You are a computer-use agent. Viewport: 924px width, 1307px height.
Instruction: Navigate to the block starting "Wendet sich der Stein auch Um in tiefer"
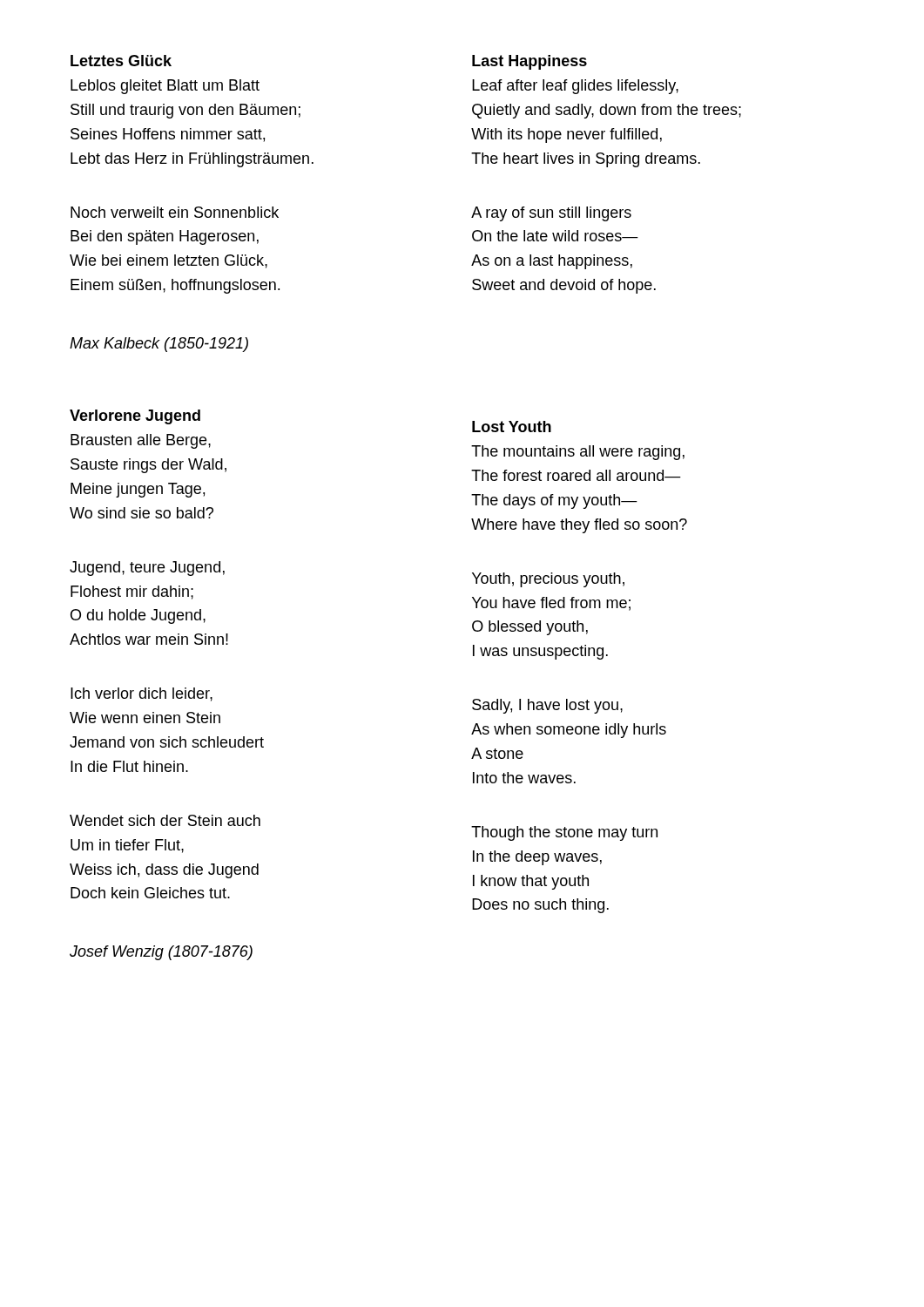tap(253, 858)
